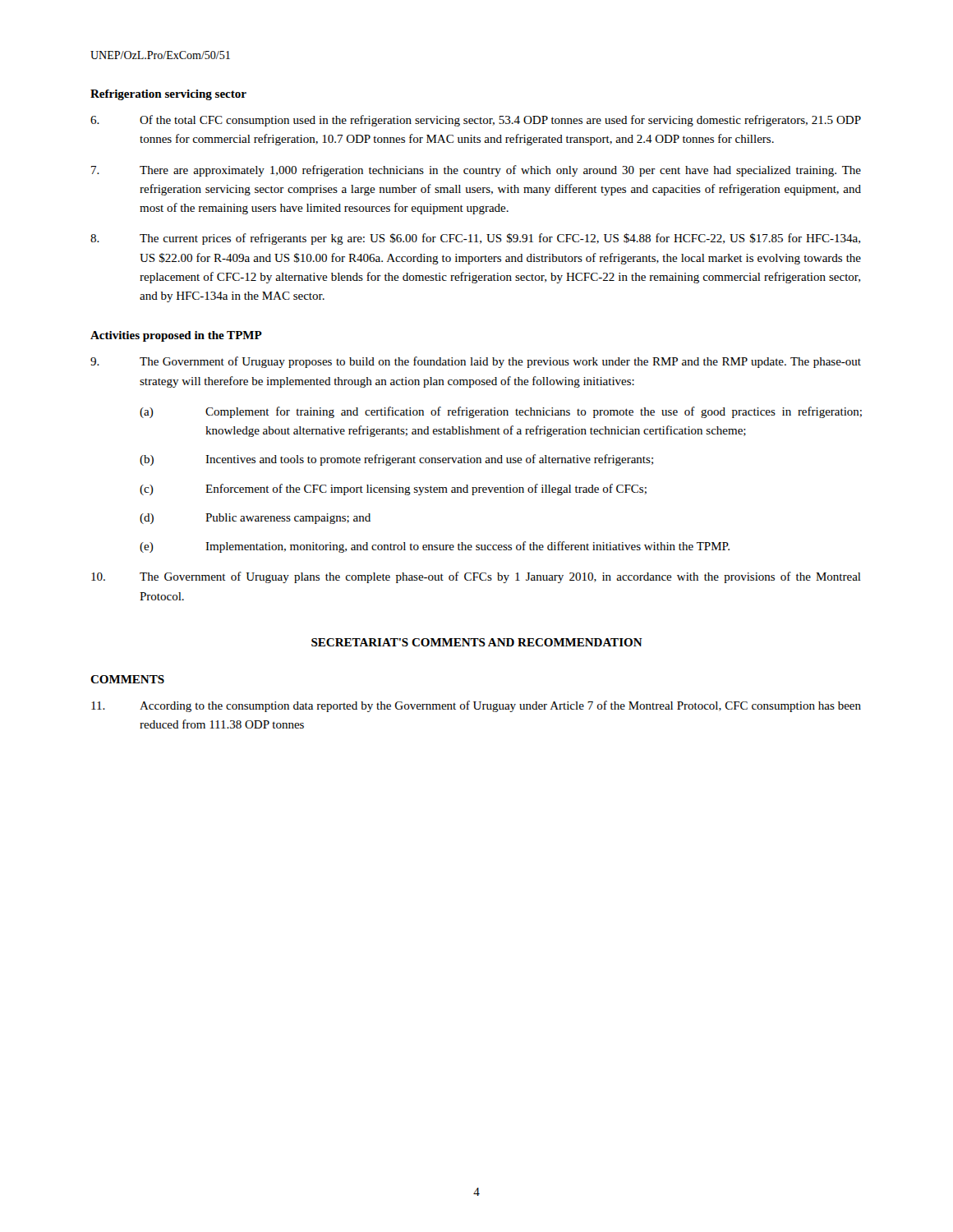This screenshot has width=953, height=1232.
Task: Select the text block with the text "The Government of Uruguay proposes to build on"
Action: [476, 372]
